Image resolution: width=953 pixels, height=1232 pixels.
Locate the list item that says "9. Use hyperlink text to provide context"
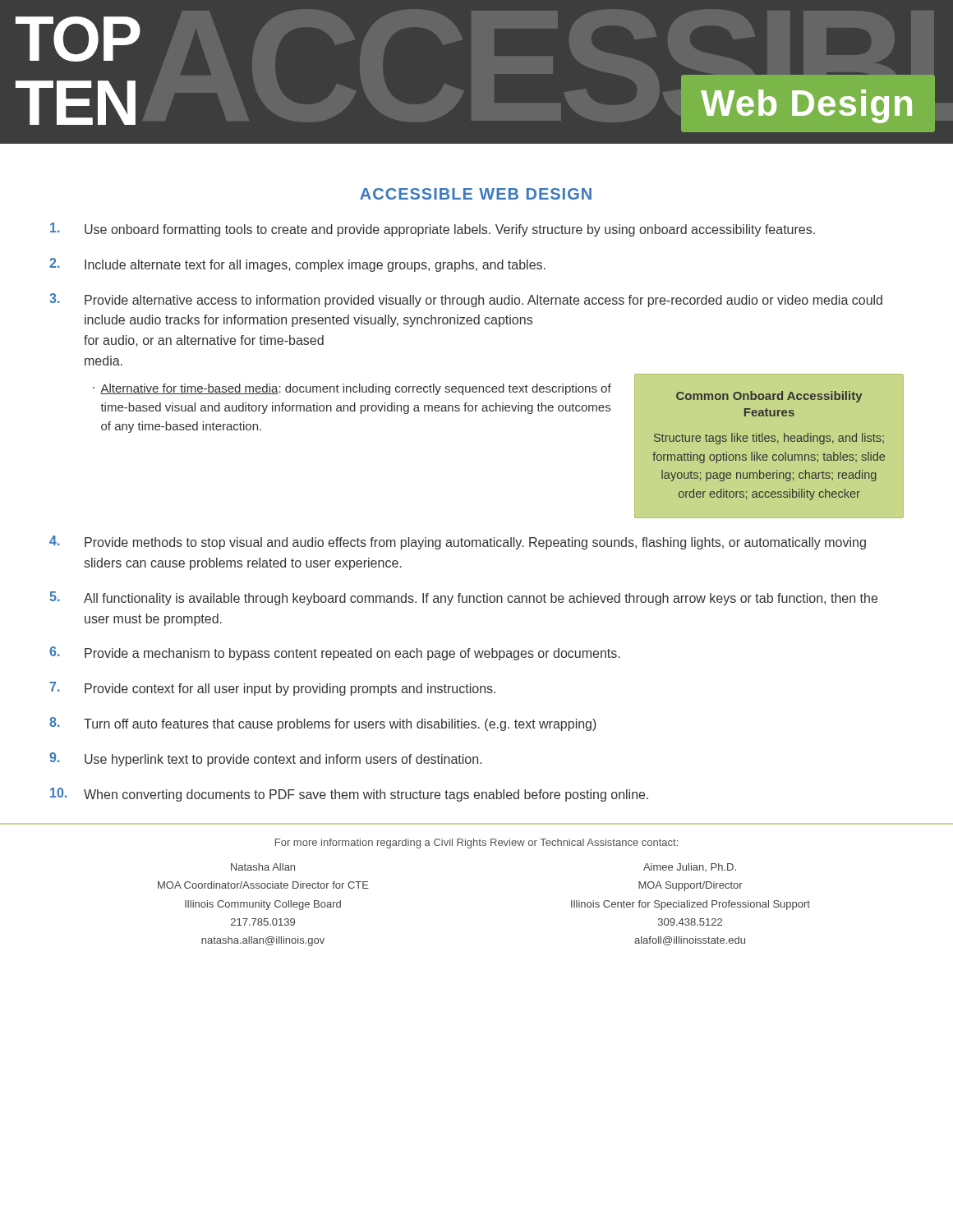coord(266,760)
